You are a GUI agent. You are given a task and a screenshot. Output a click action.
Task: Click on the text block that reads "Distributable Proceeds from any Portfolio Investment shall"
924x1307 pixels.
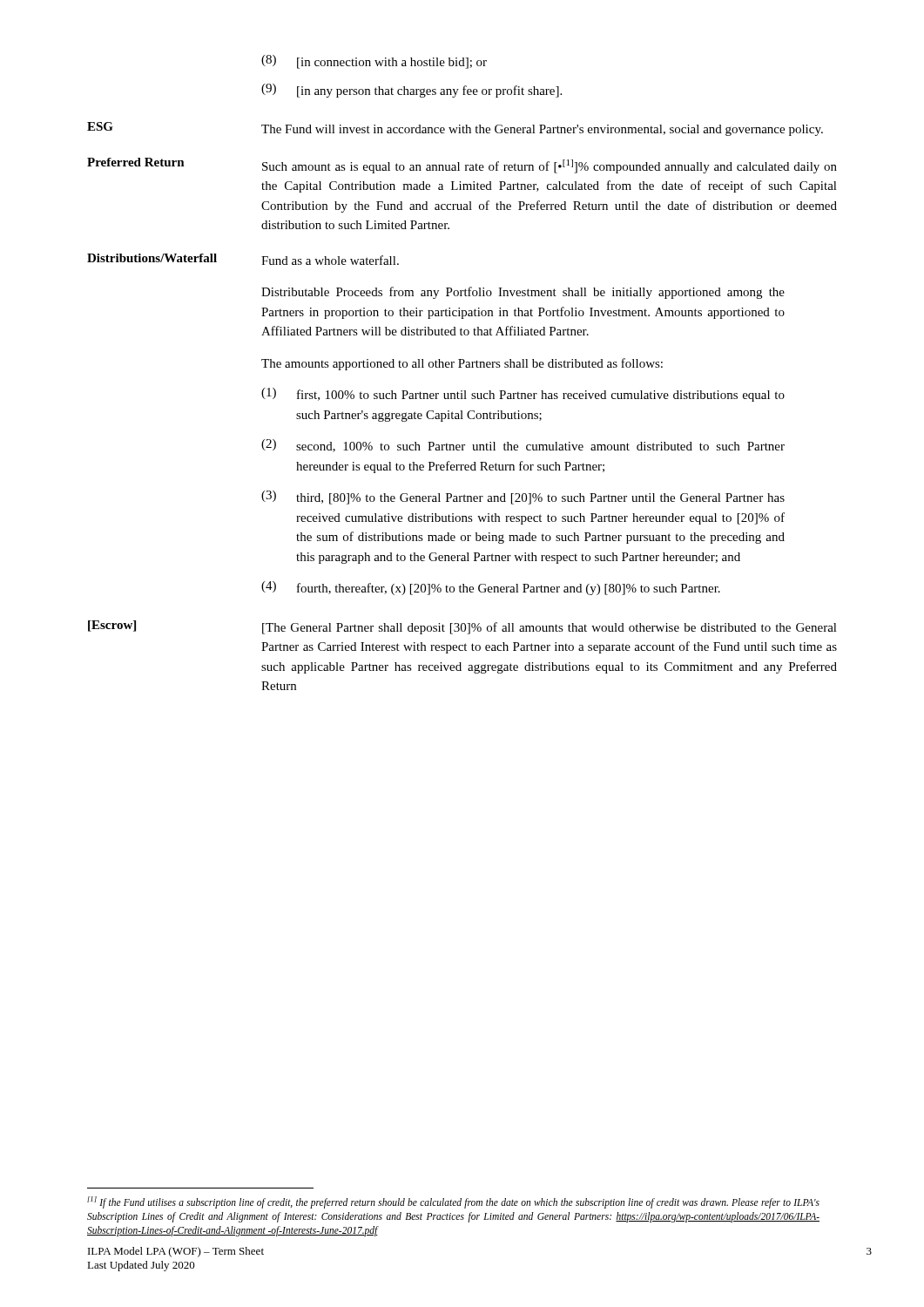[523, 312]
